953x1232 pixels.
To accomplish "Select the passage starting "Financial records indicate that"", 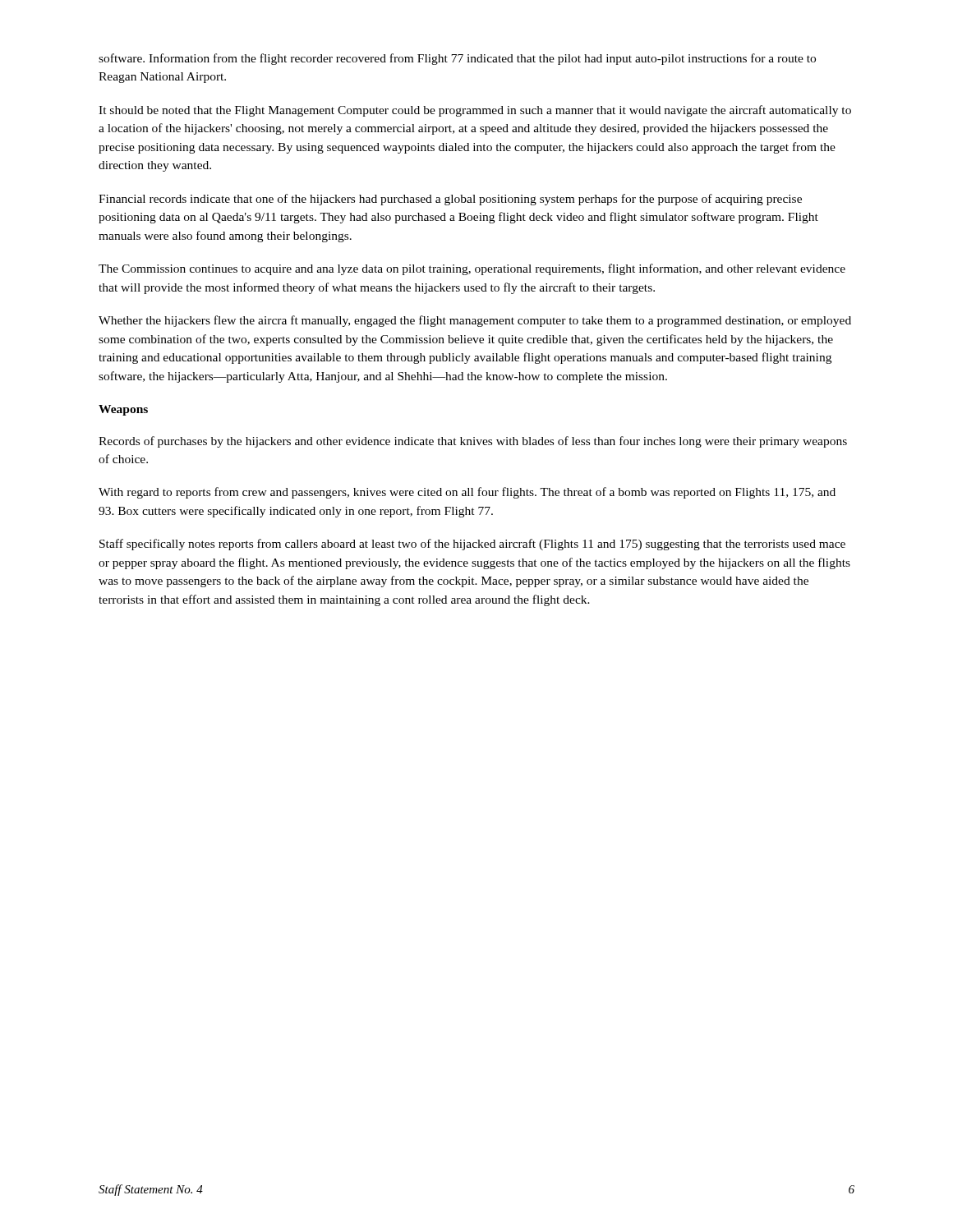I will [458, 217].
